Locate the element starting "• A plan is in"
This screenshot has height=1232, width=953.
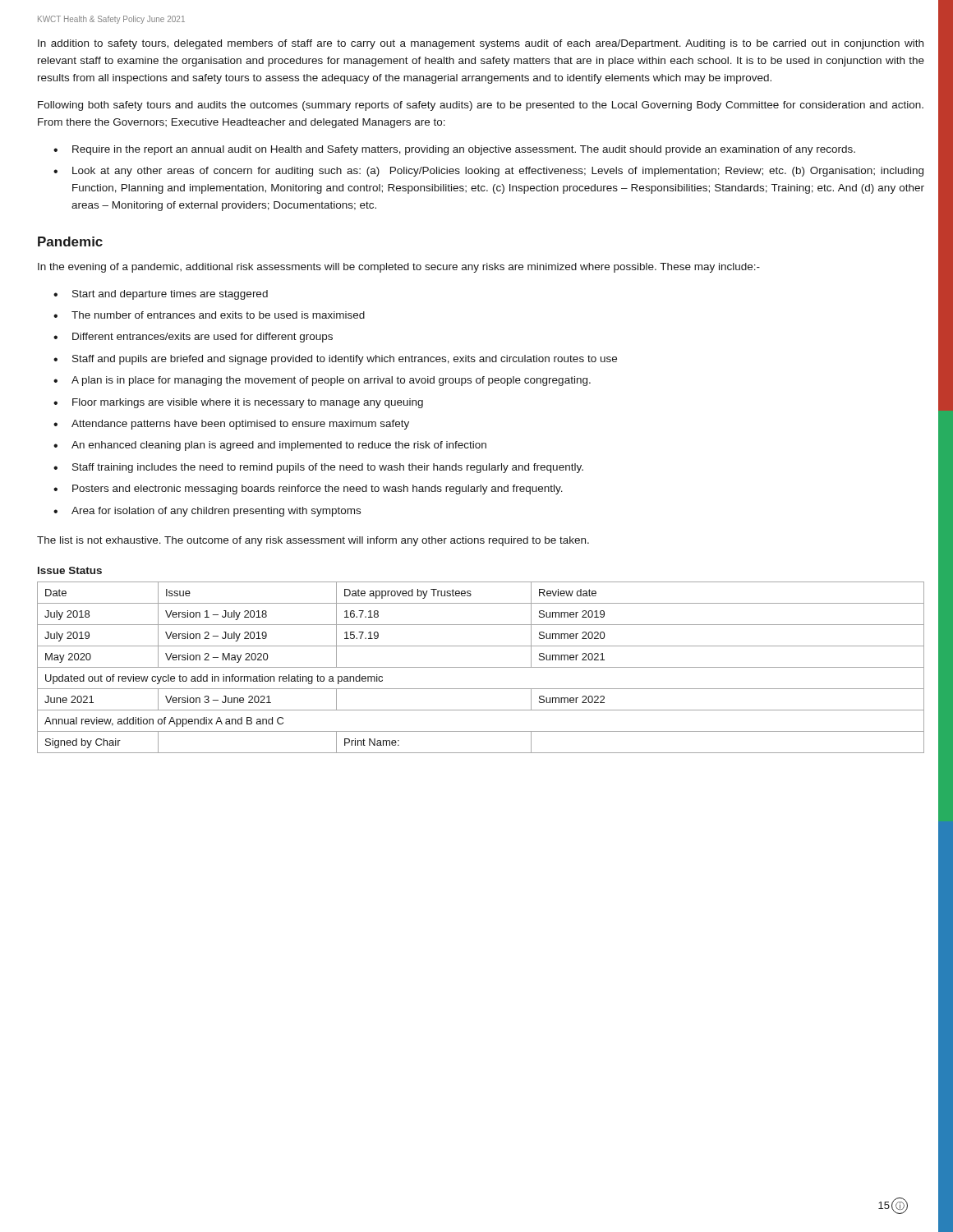(489, 381)
